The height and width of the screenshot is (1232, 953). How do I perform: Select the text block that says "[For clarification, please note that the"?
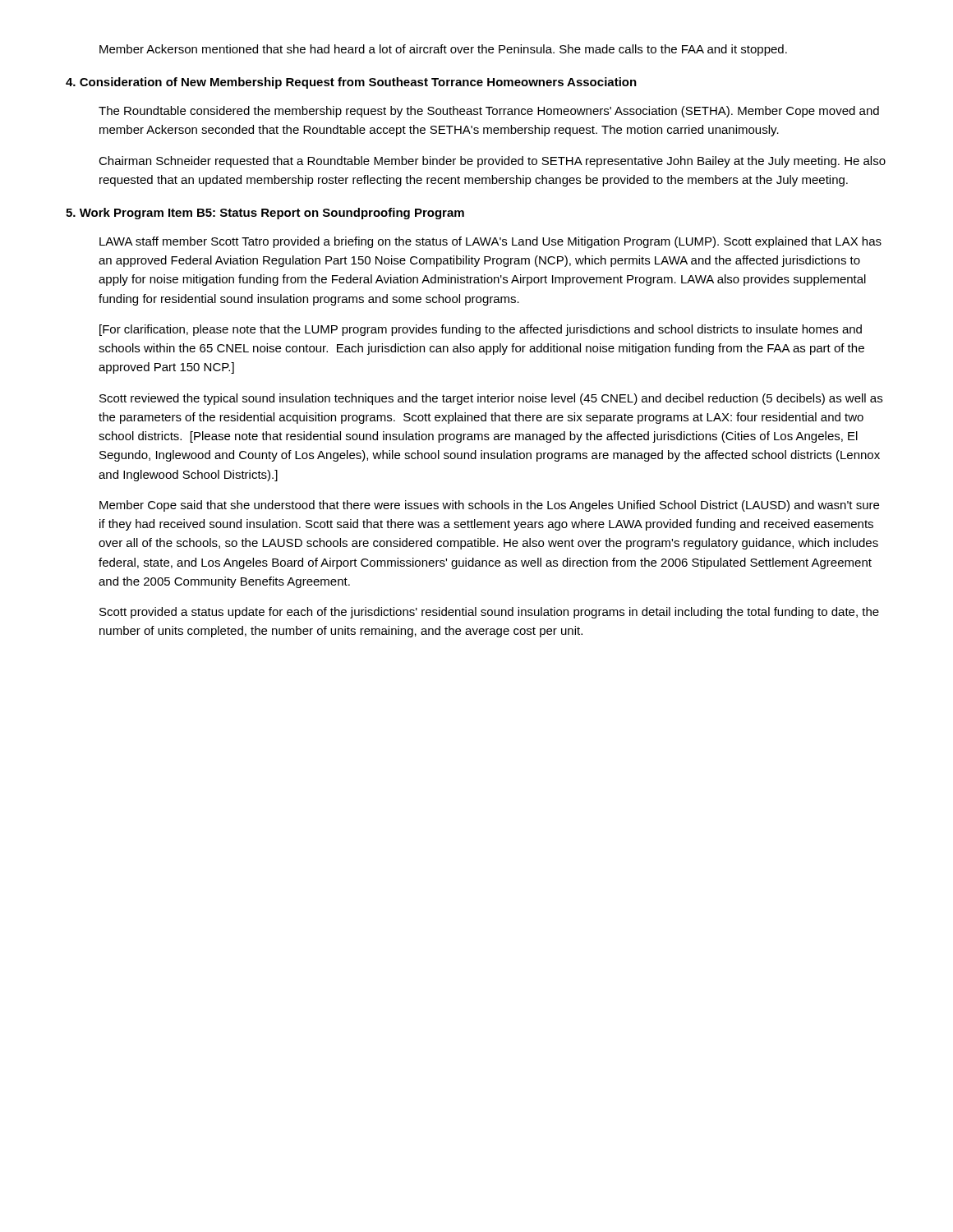(x=482, y=348)
